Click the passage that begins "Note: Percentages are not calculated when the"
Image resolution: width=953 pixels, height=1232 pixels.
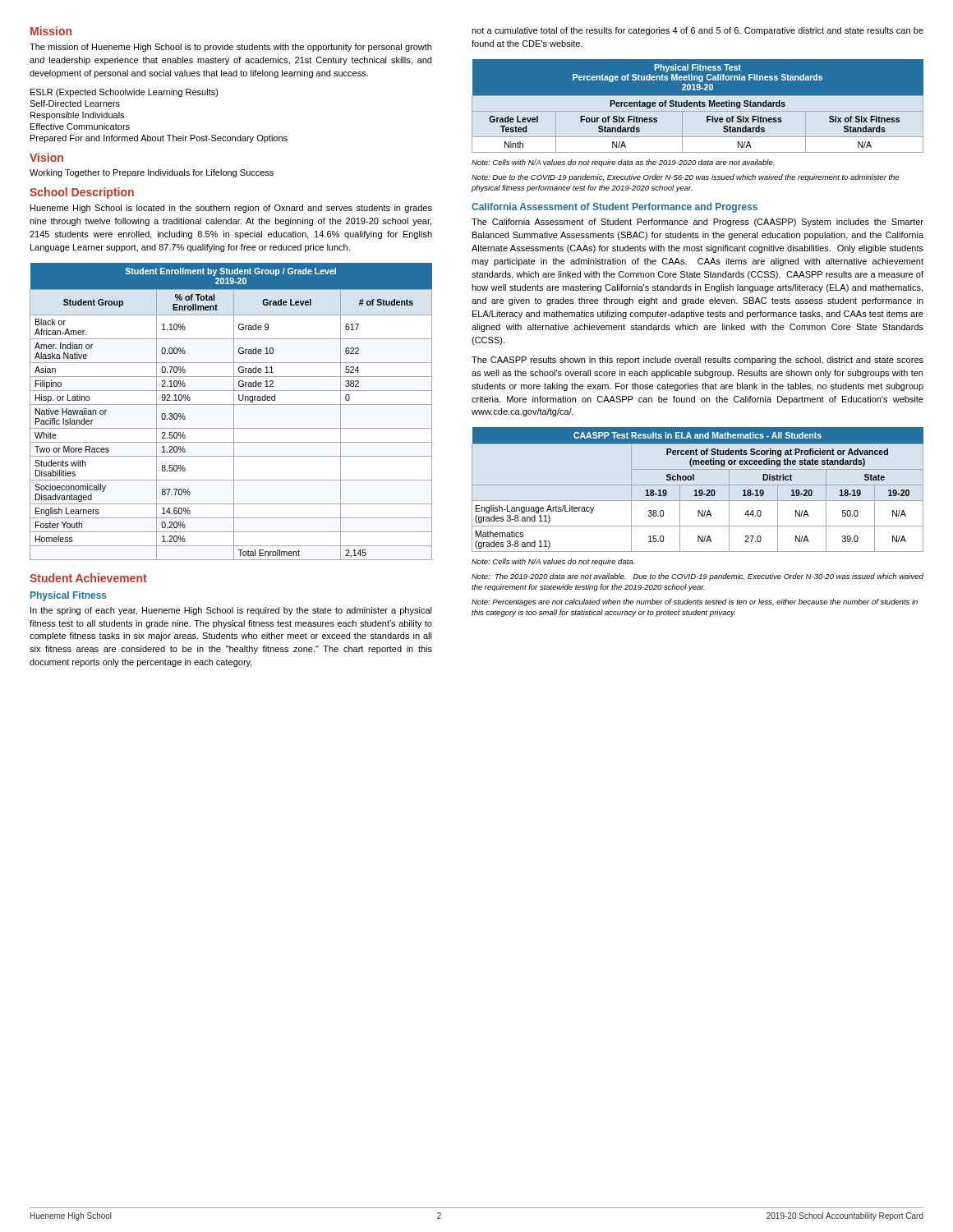(x=695, y=607)
